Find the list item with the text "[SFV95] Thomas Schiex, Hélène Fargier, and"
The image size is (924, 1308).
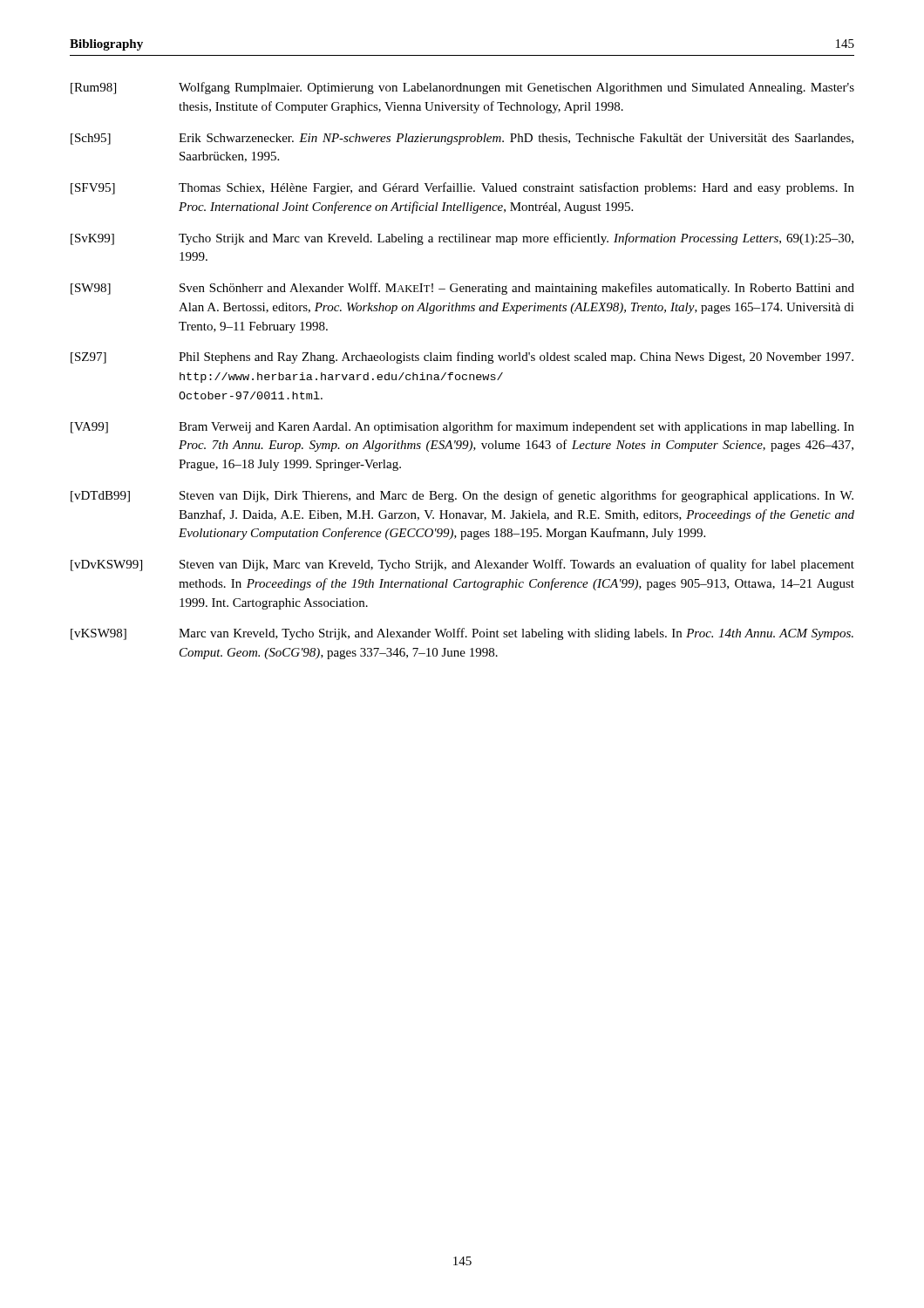[462, 198]
